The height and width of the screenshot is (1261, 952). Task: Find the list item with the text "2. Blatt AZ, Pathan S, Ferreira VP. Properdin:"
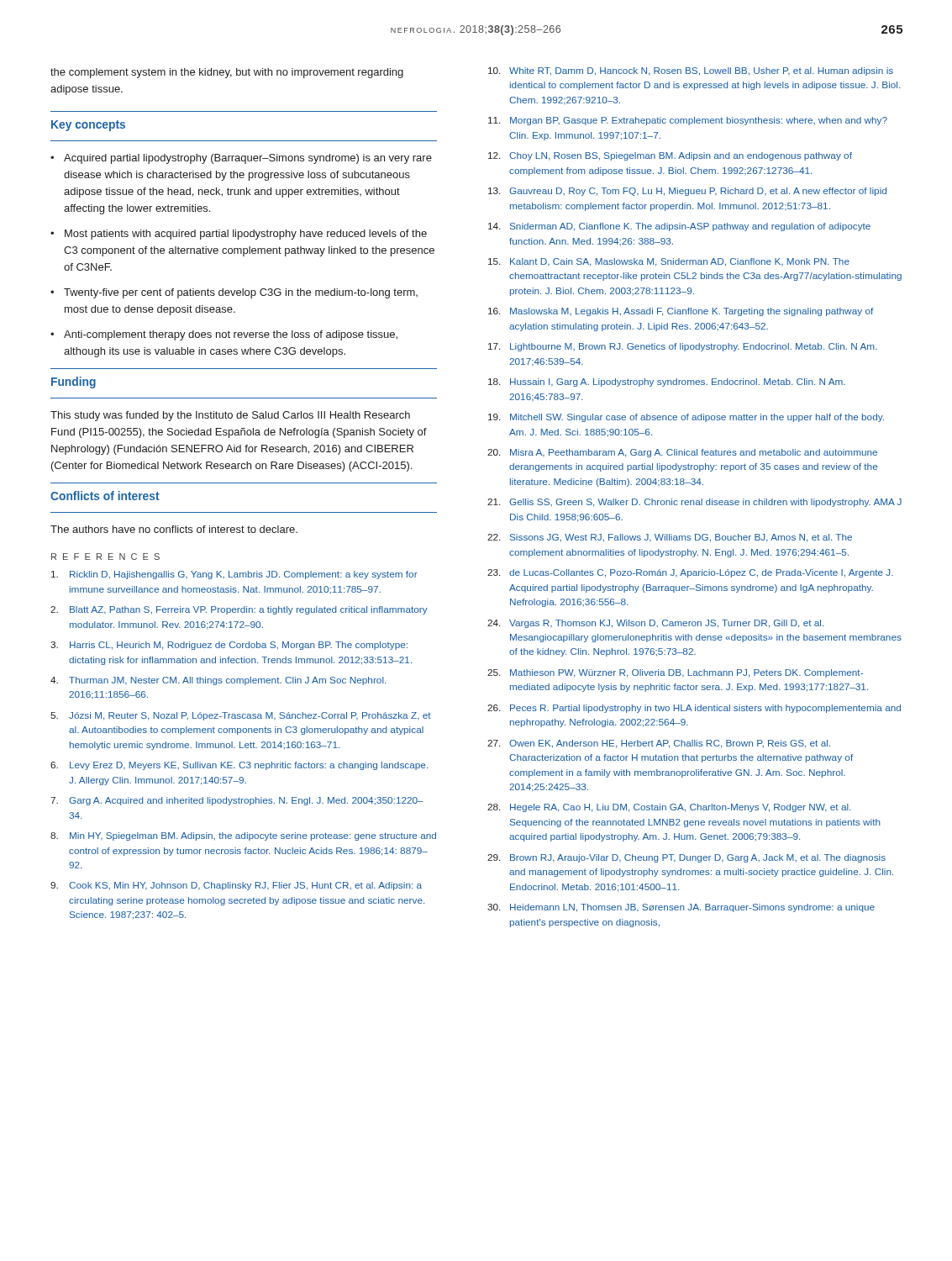pyautogui.click(x=239, y=617)
